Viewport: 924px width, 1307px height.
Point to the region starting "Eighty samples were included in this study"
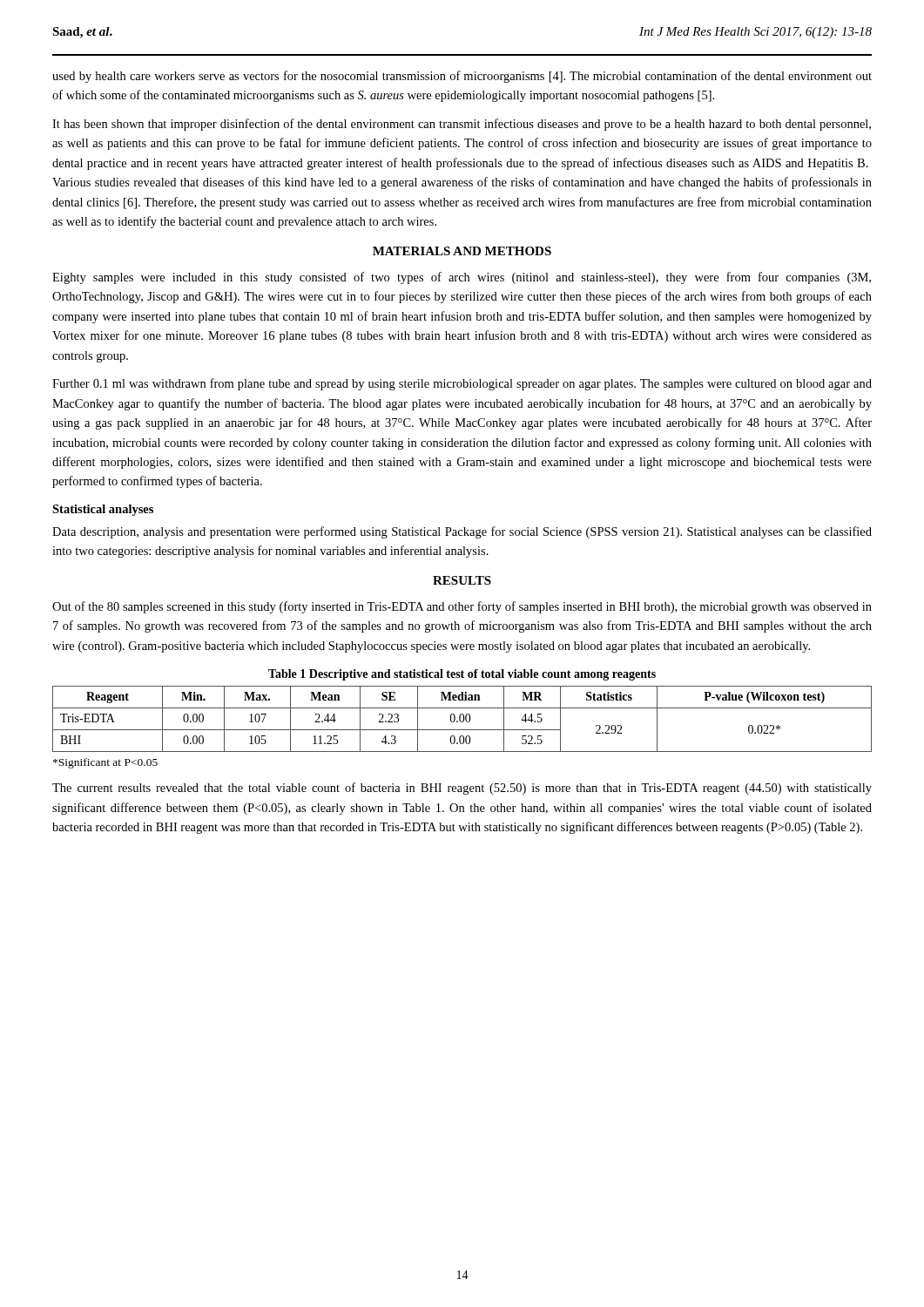click(x=462, y=316)
